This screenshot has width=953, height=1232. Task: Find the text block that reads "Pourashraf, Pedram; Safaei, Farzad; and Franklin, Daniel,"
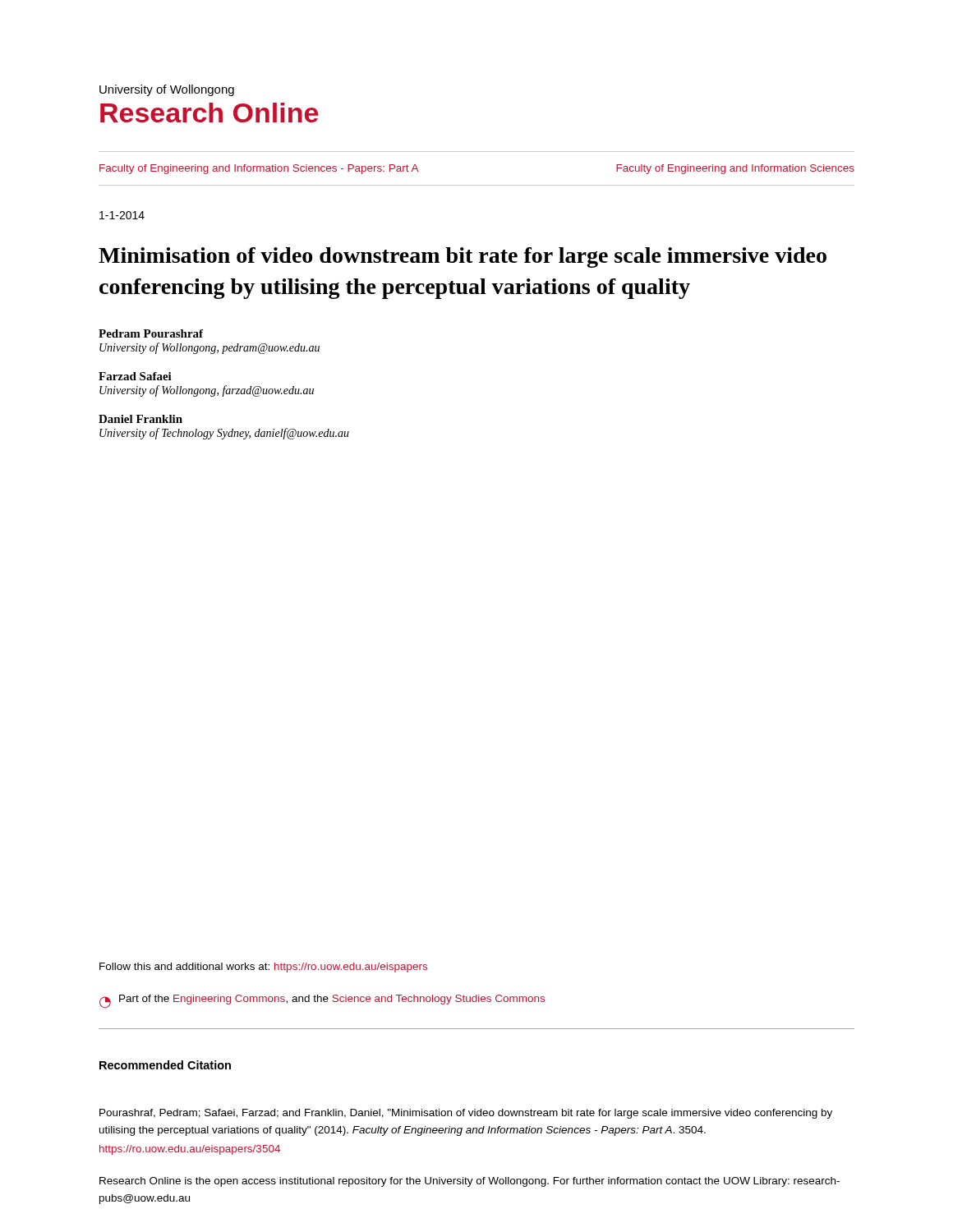coord(476,1132)
